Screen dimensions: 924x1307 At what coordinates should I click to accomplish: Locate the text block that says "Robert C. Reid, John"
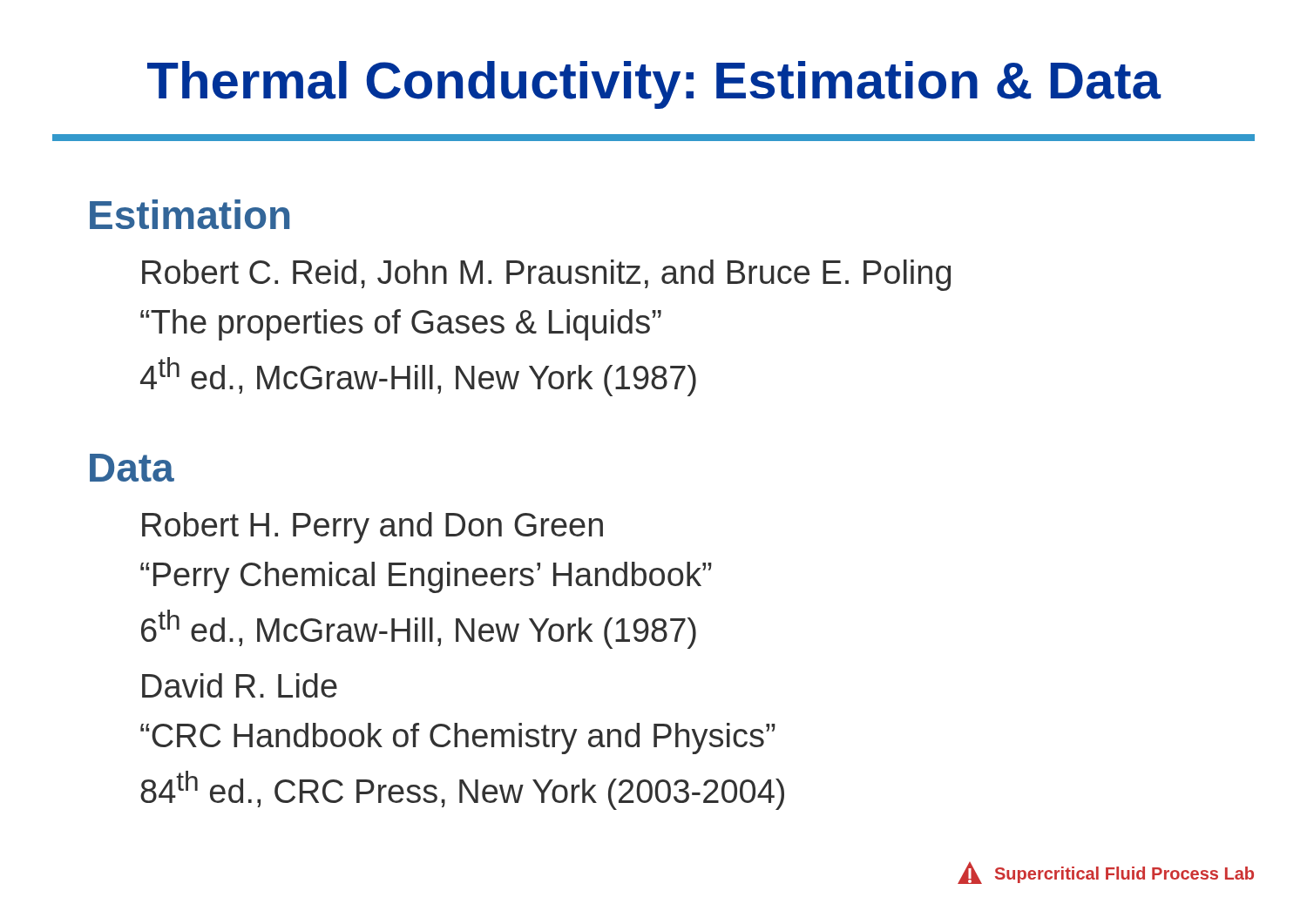click(546, 275)
